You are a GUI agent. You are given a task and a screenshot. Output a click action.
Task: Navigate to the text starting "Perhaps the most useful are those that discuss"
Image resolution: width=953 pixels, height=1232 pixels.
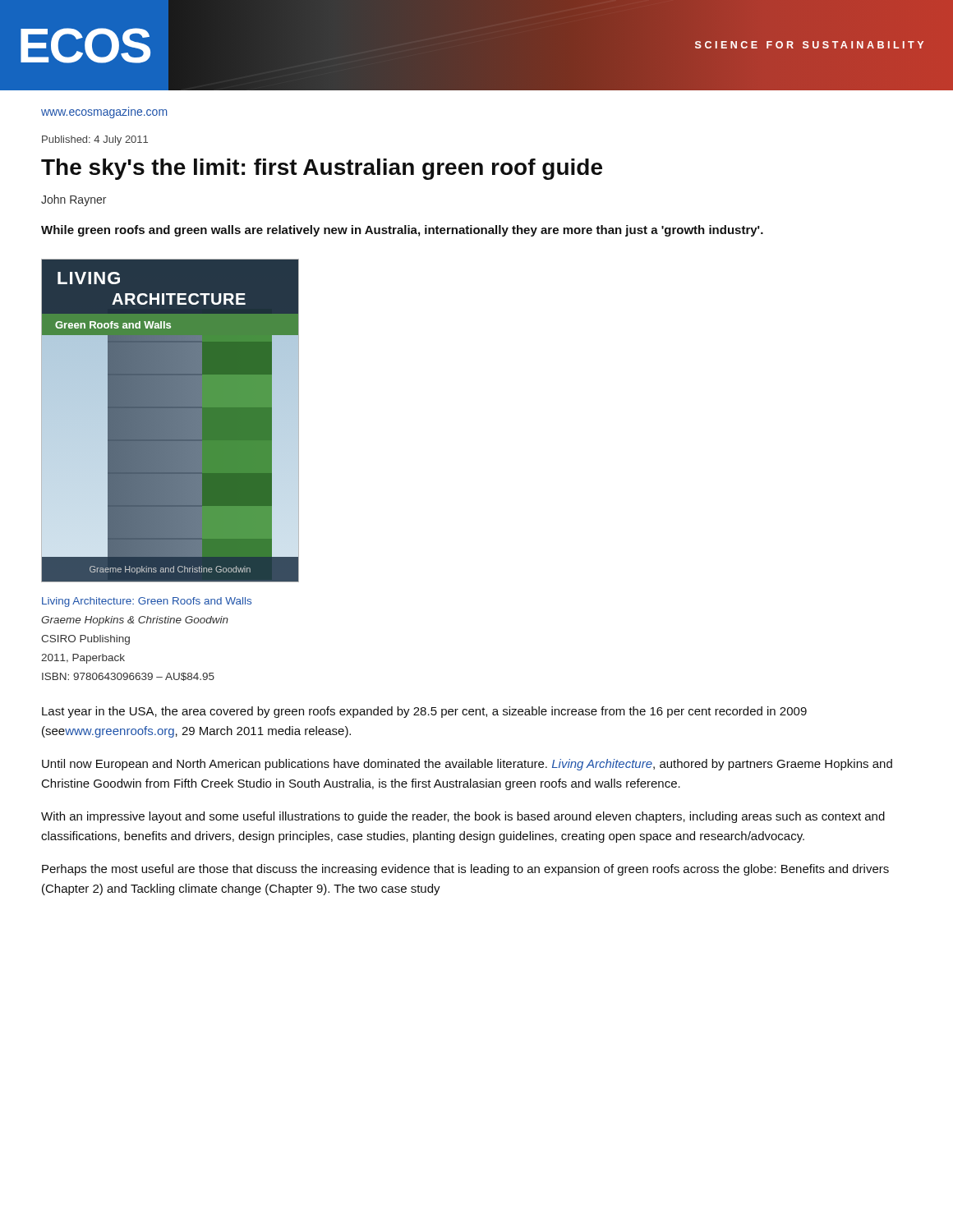465,878
